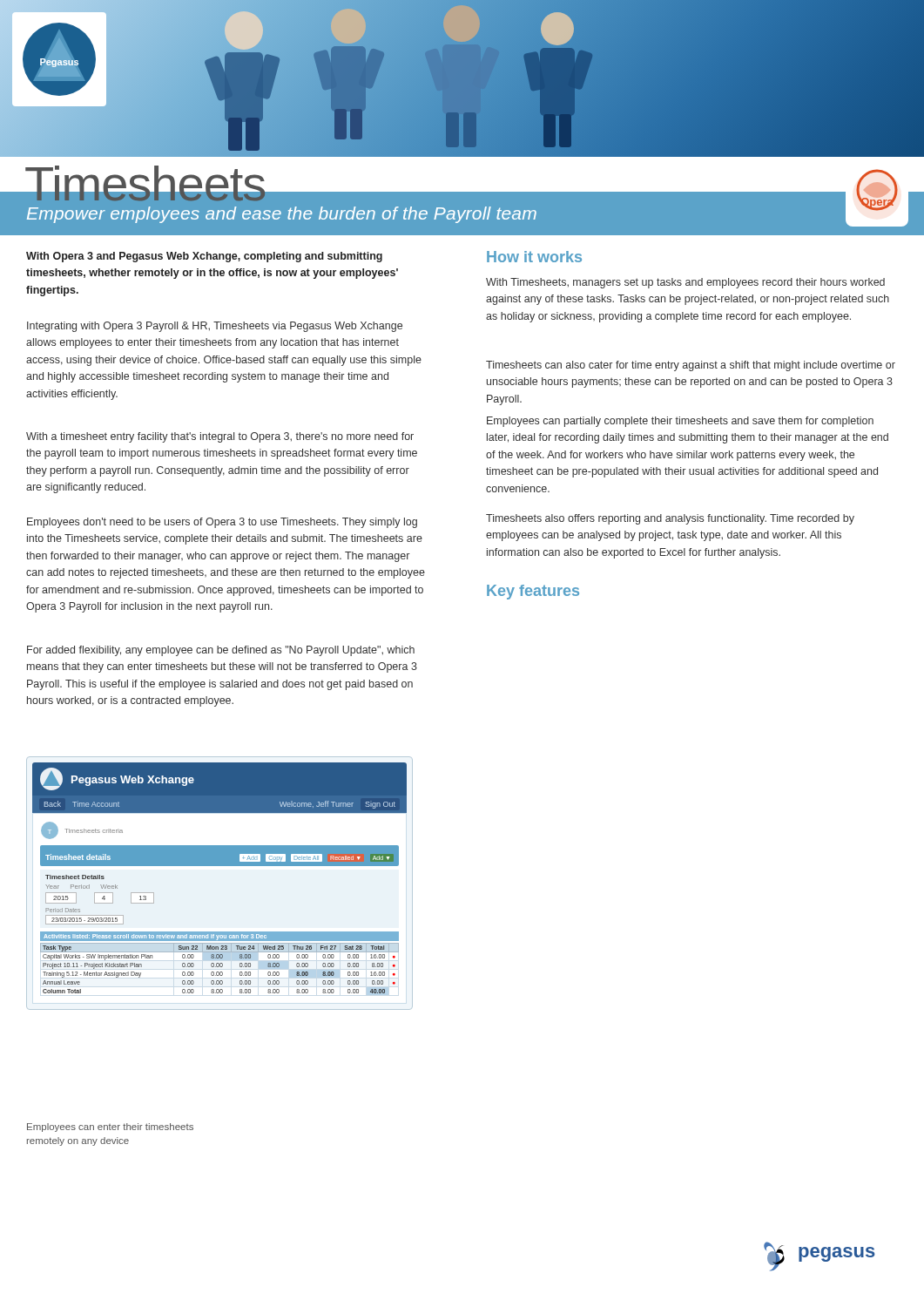Click on the text block containing "With a timesheet entry facility"
This screenshot has width=924, height=1307.
tap(222, 462)
